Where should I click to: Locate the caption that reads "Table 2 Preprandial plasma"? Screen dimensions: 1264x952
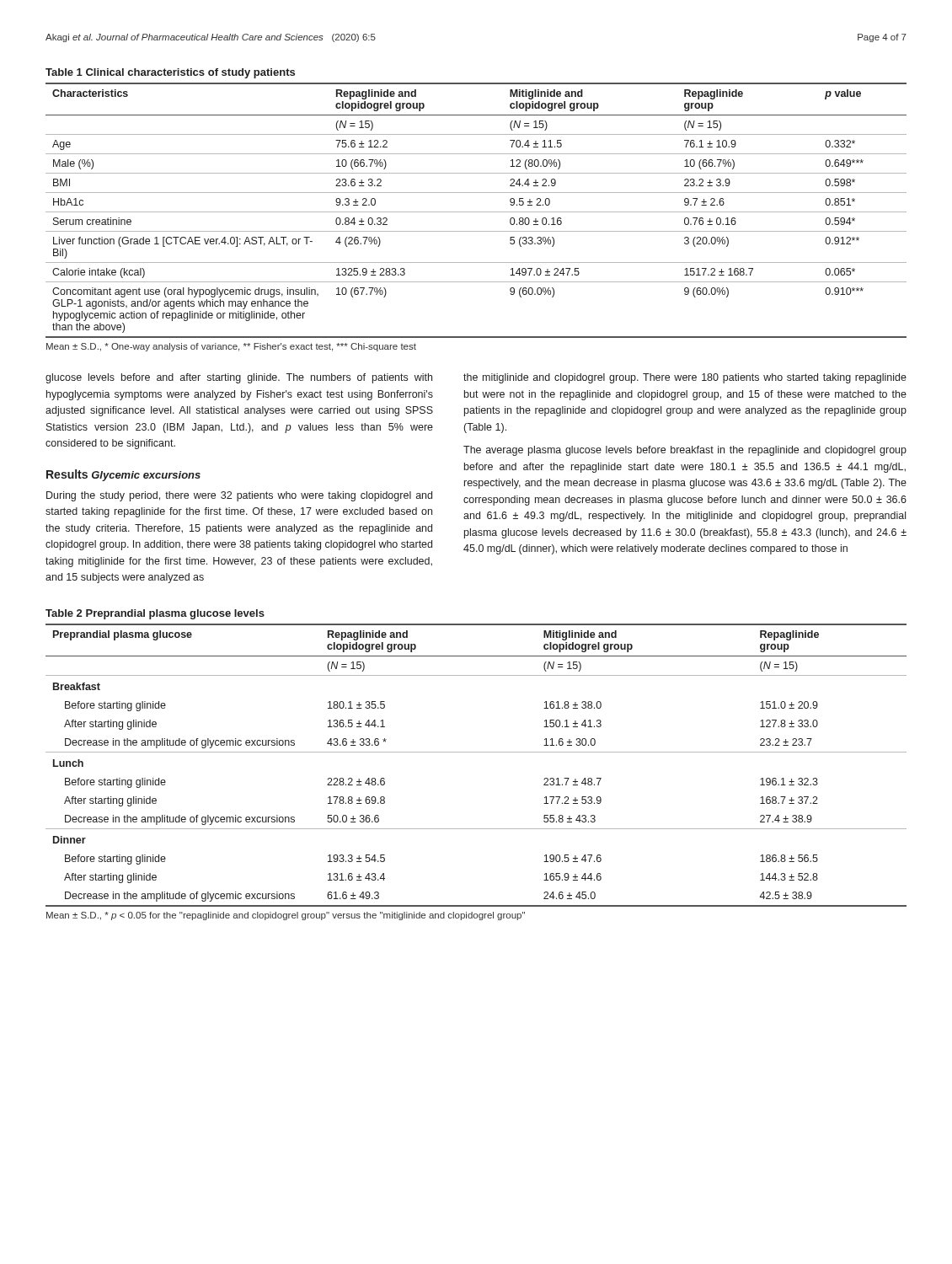click(155, 613)
